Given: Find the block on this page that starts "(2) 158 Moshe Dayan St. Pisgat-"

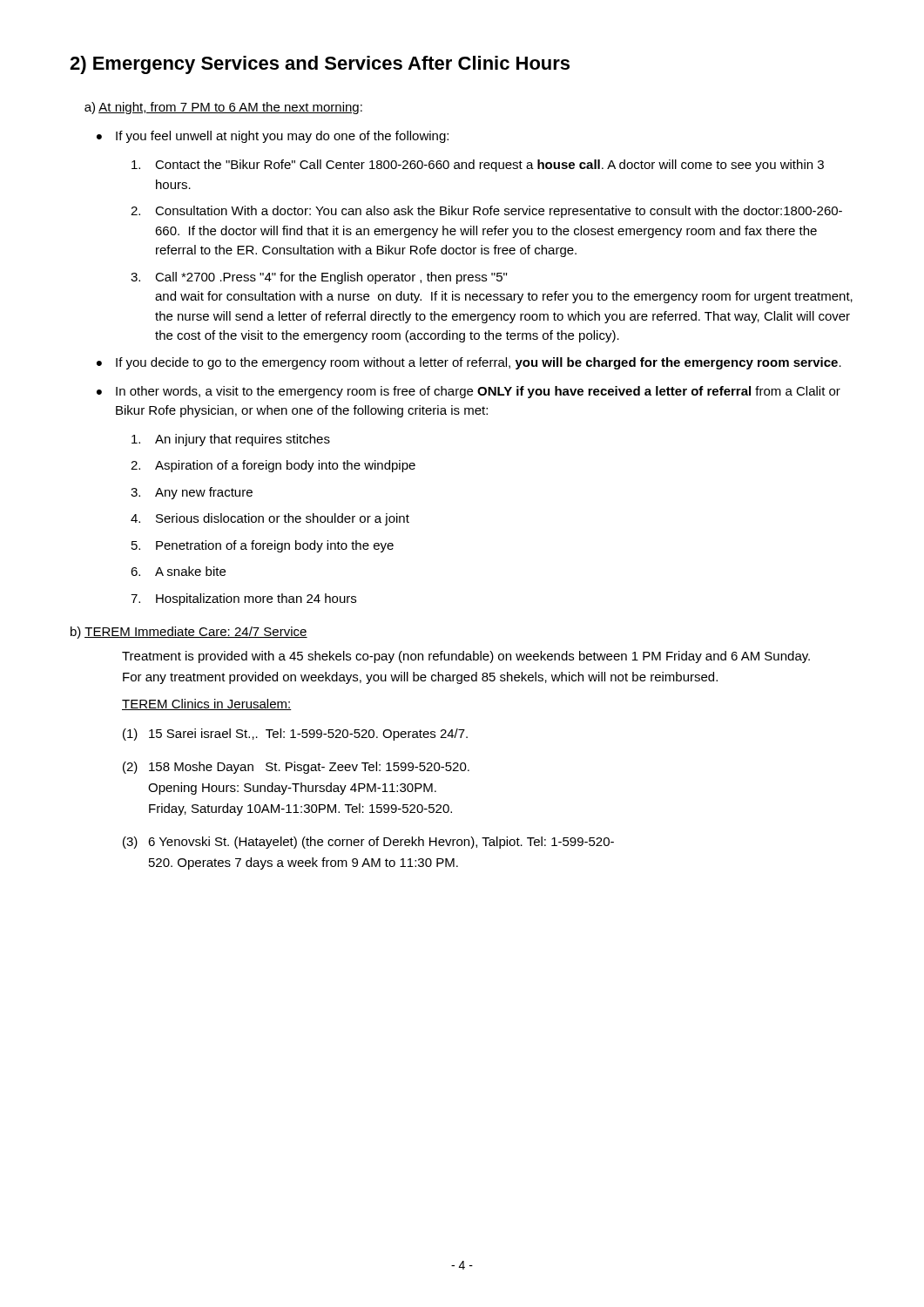Looking at the screenshot, I should [x=296, y=768].
